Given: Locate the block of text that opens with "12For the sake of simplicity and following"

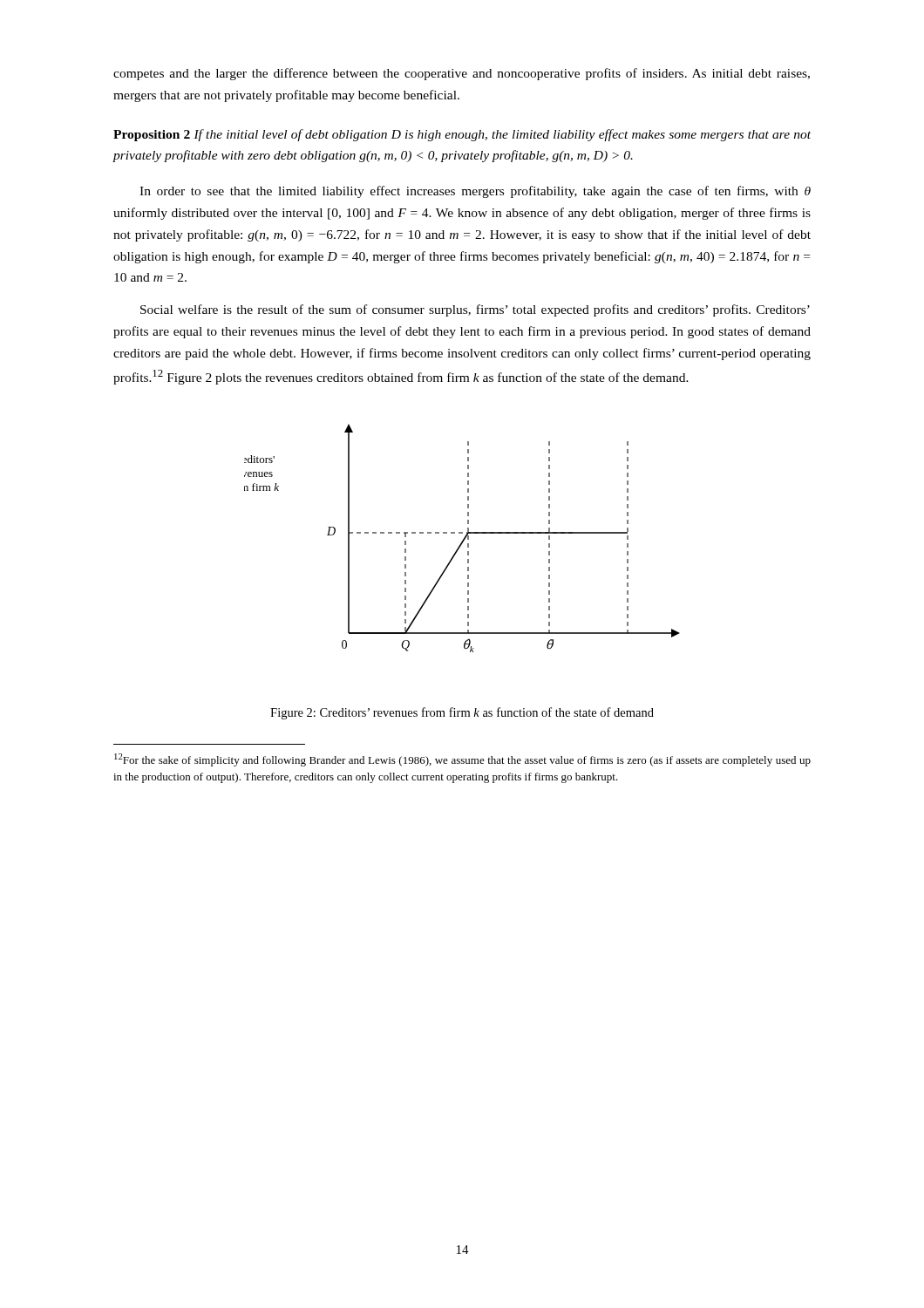Looking at the screenshot, I should (462, 767).
